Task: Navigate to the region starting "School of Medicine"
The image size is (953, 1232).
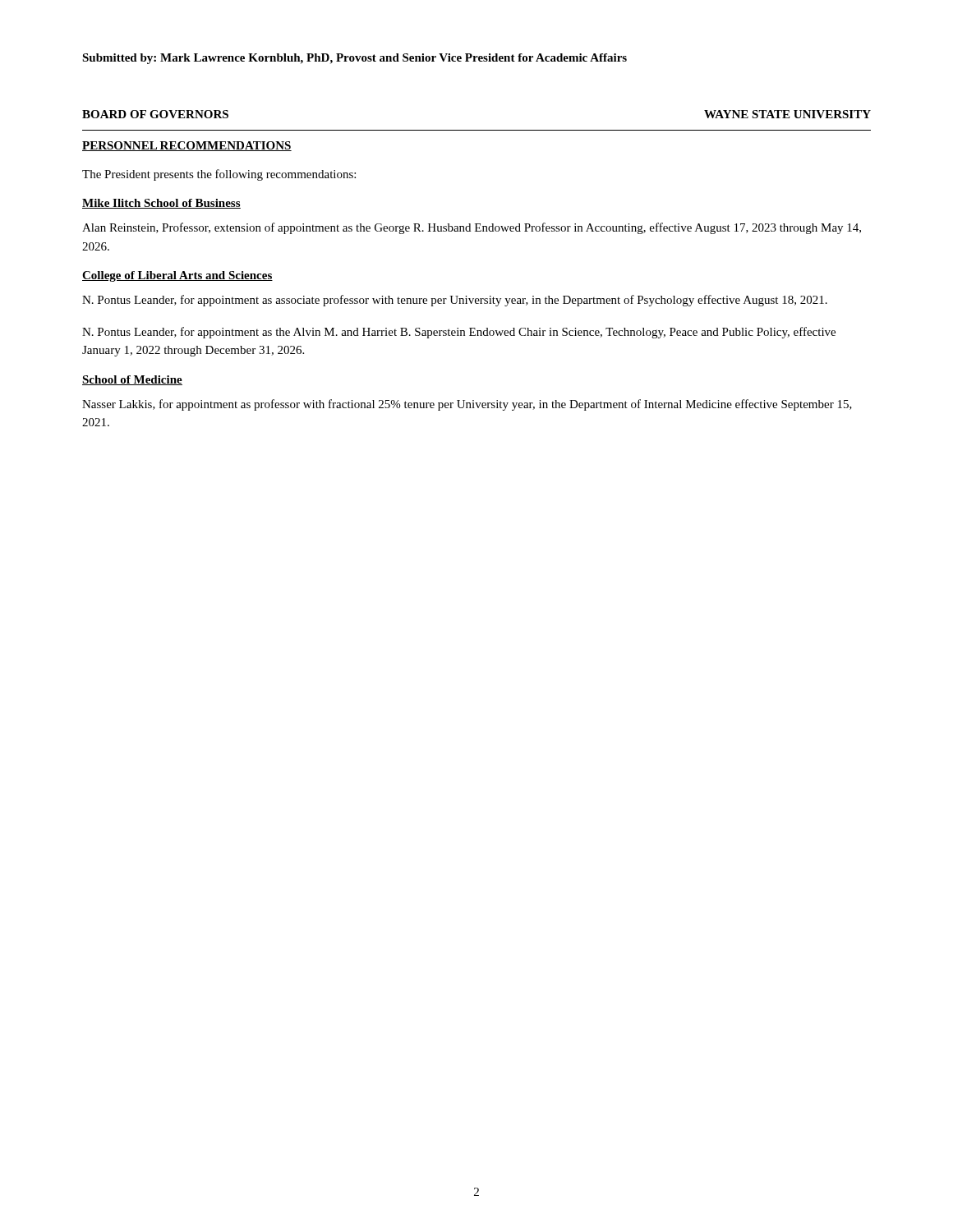Action: (132, 379)
